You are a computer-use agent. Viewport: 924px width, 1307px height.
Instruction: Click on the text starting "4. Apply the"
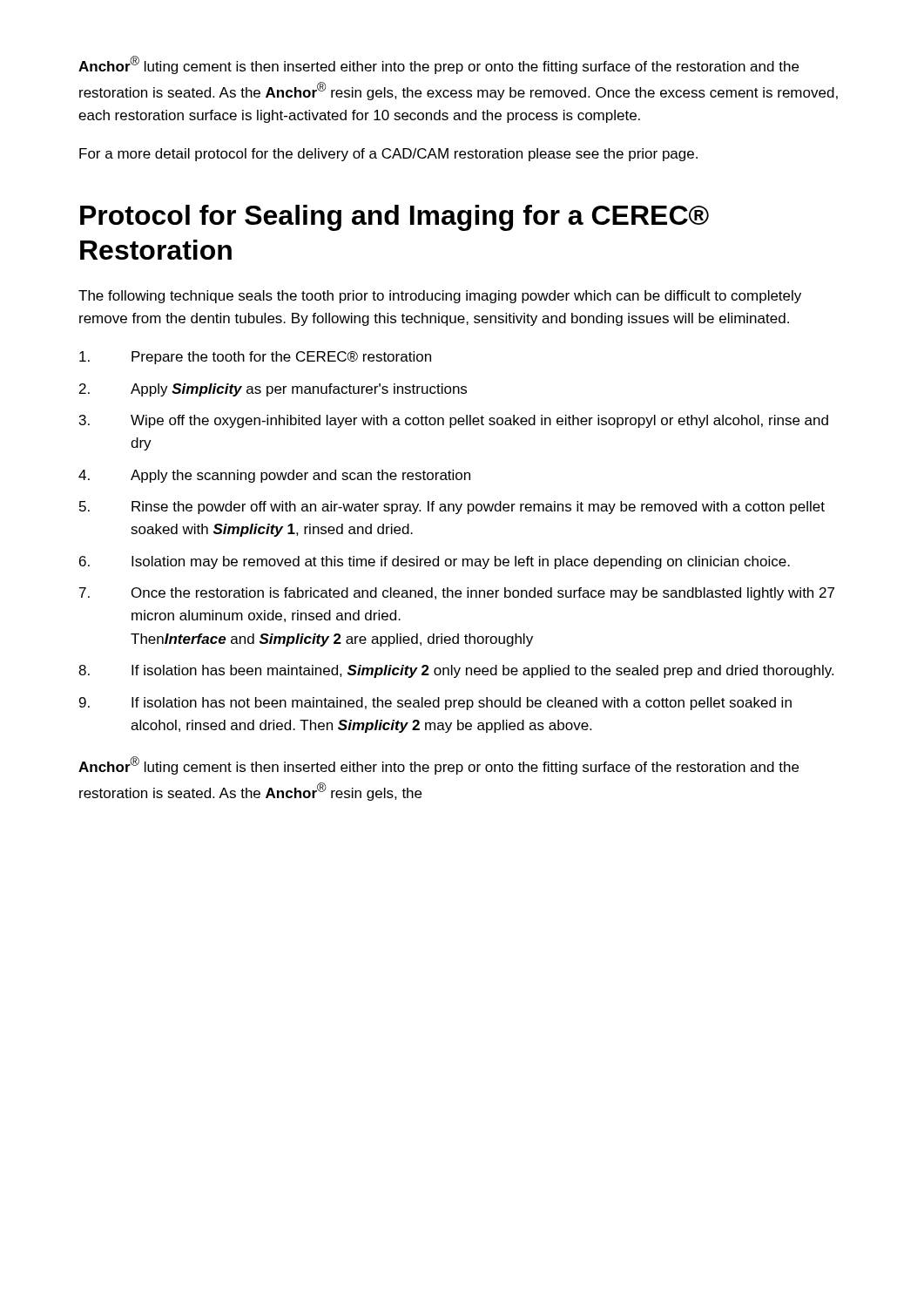(x=462, y=476)
